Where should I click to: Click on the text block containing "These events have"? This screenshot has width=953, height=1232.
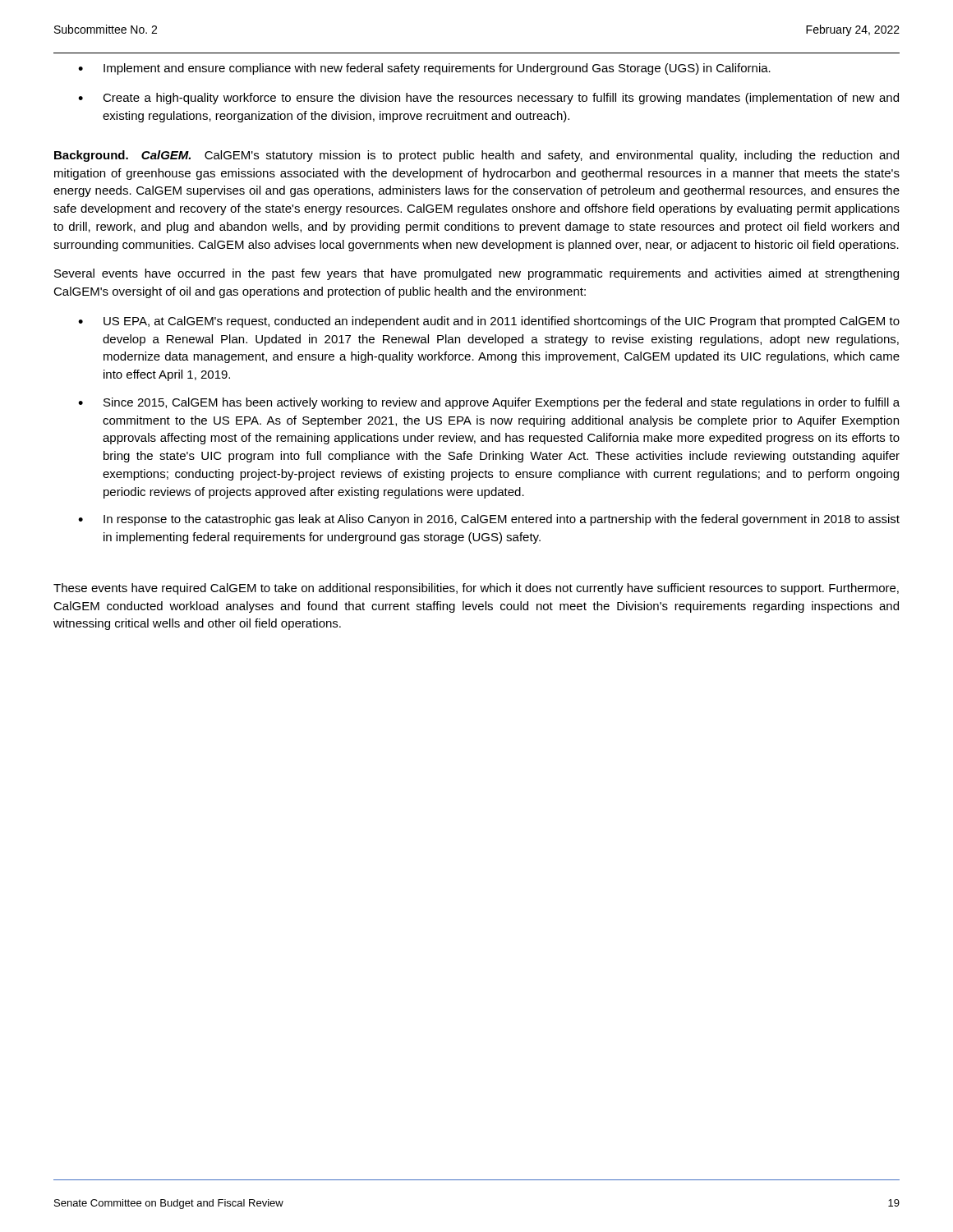coord(476,605)
